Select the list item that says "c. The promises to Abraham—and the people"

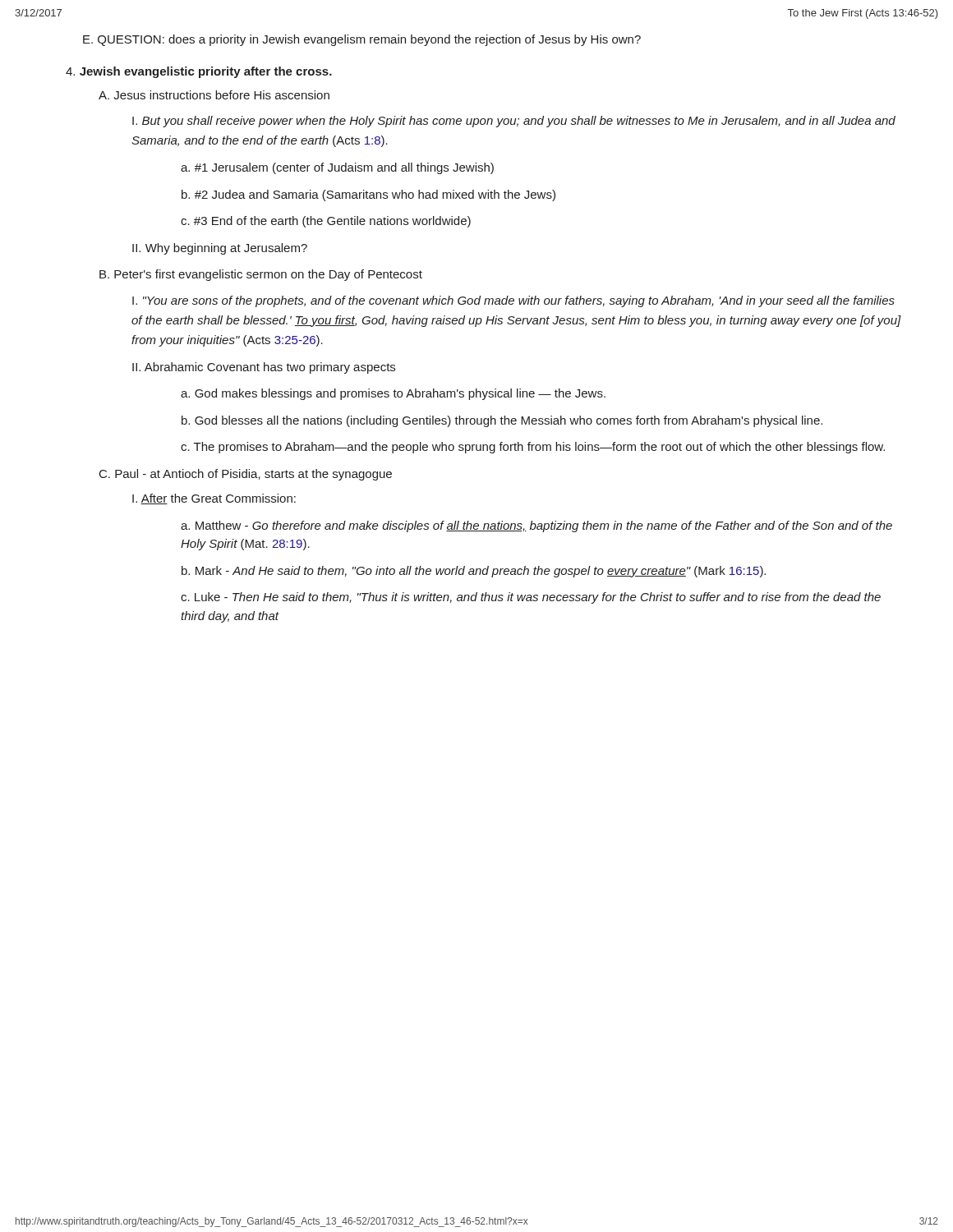click(x=533, y=446)
